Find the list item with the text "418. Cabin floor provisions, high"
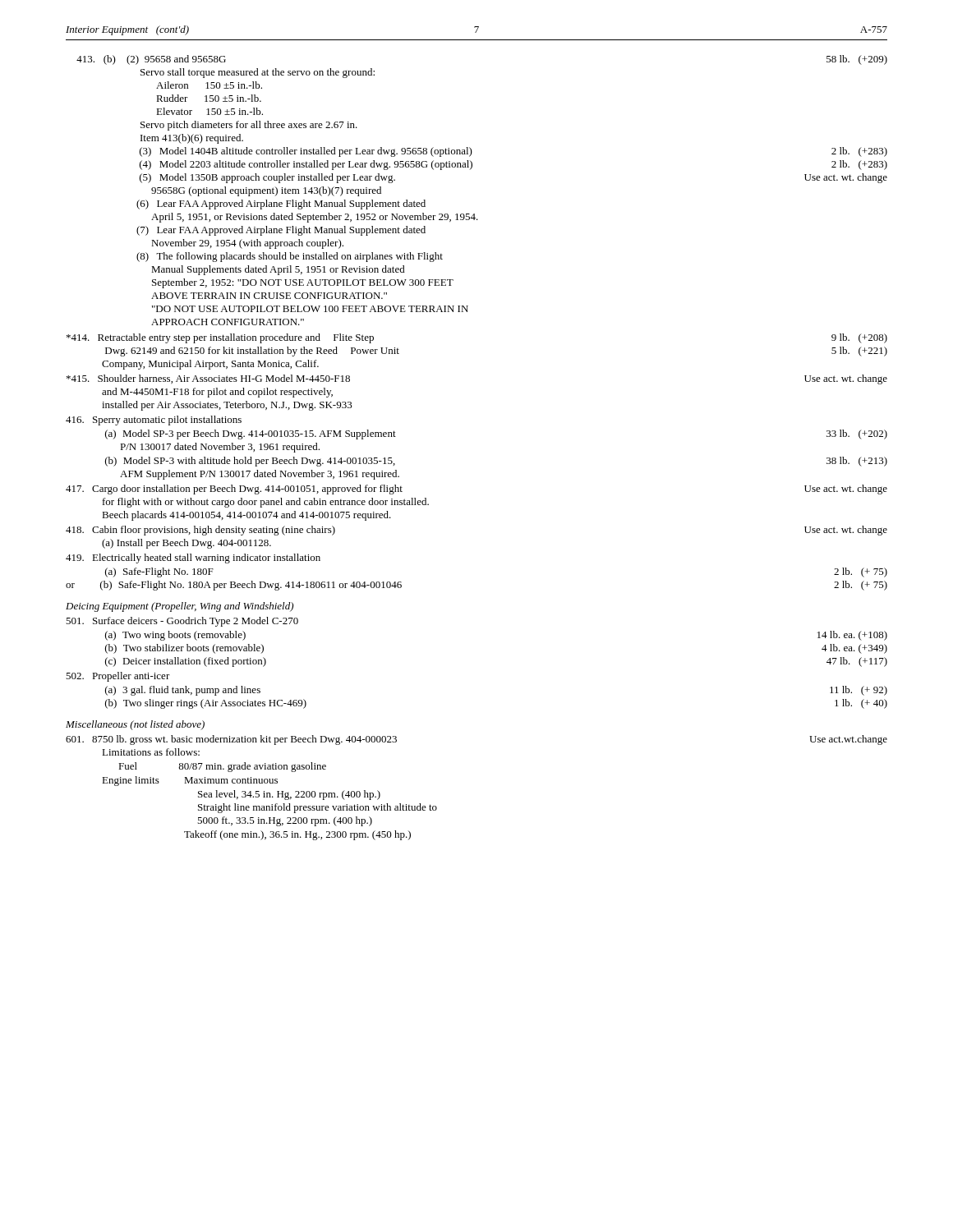The height and width of the screenshot is (1232, 953). point(198,530)
